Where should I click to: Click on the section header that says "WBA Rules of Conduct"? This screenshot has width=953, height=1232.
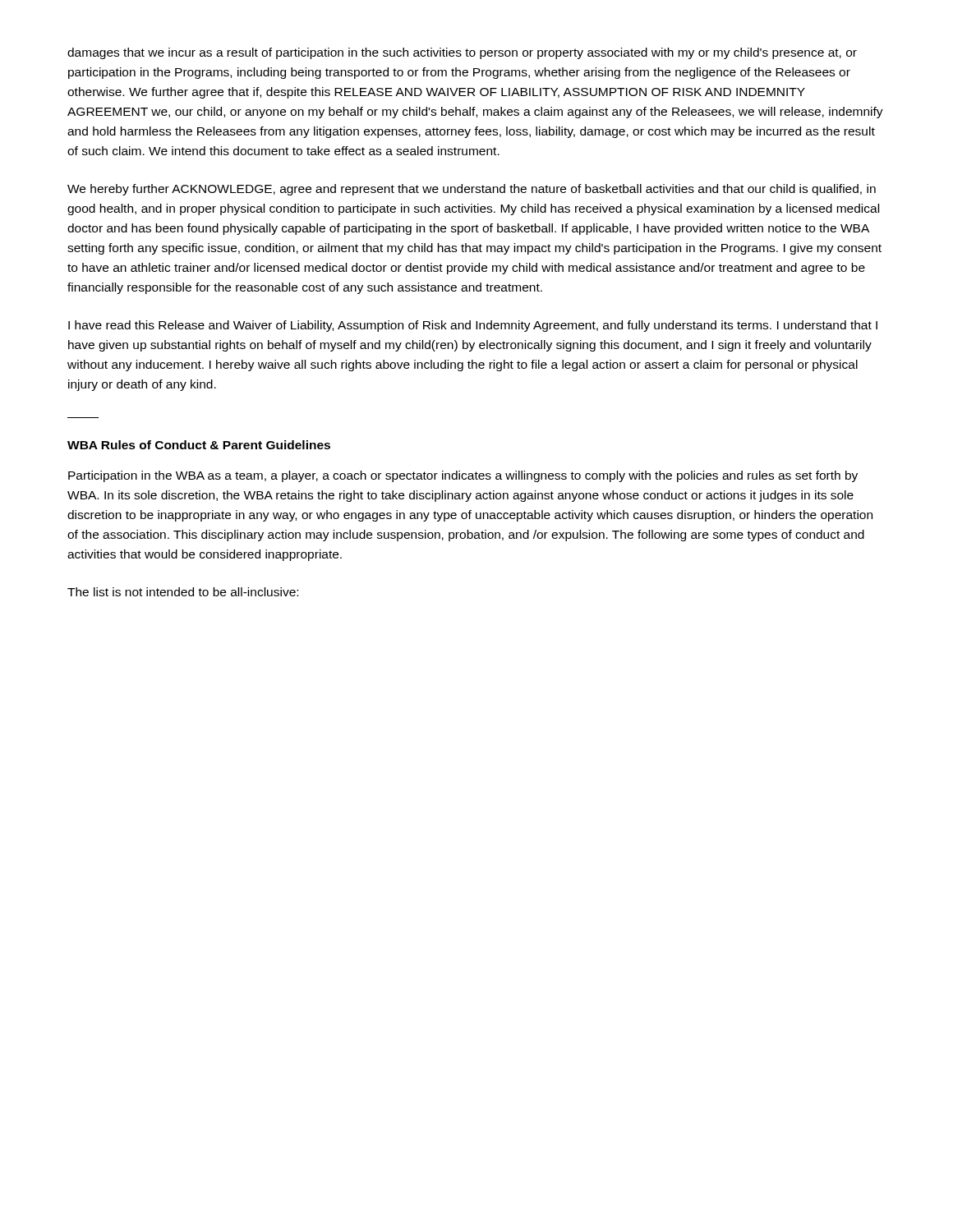click(199, 445)
